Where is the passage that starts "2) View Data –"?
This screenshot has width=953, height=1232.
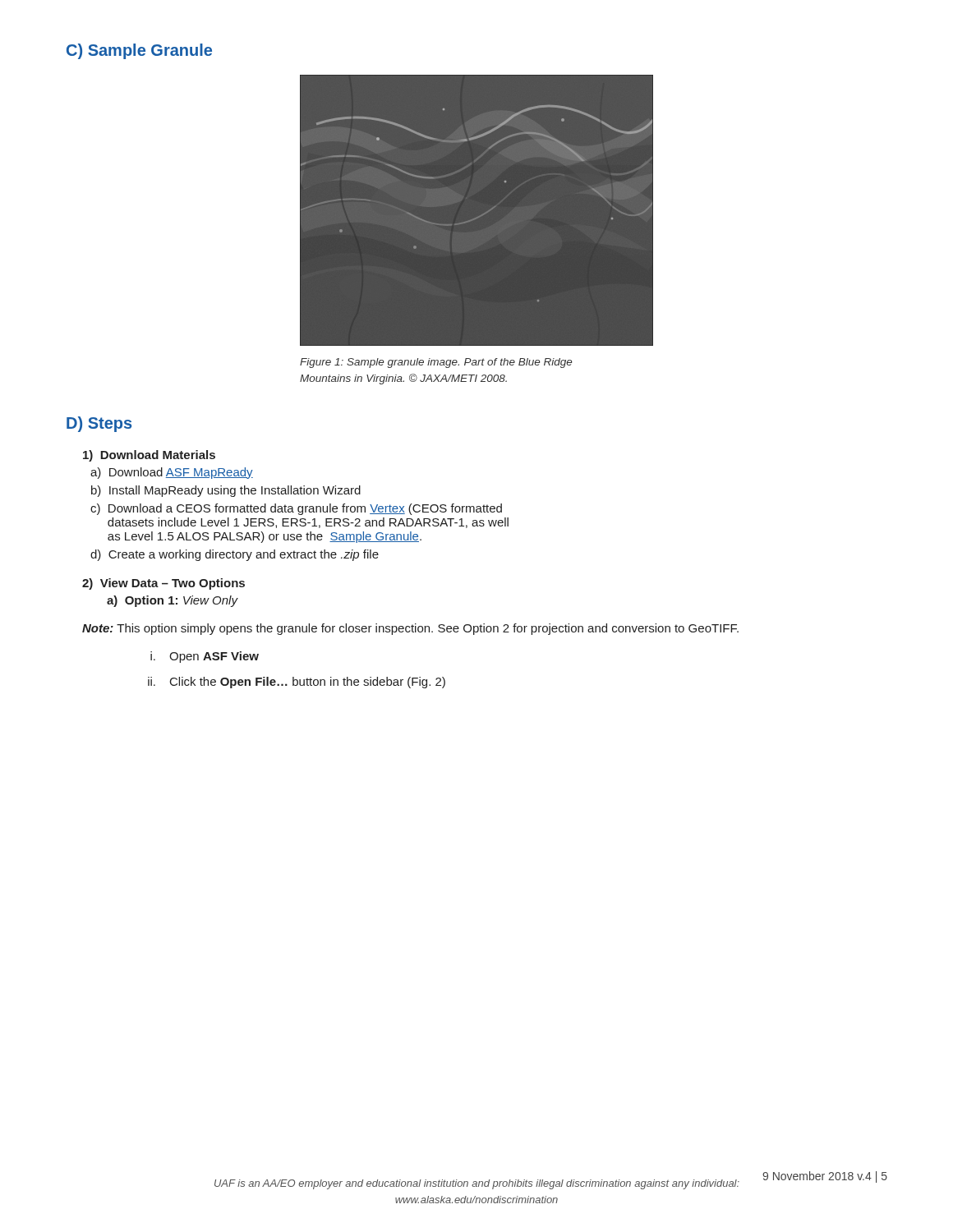click(x=163, y=584)
